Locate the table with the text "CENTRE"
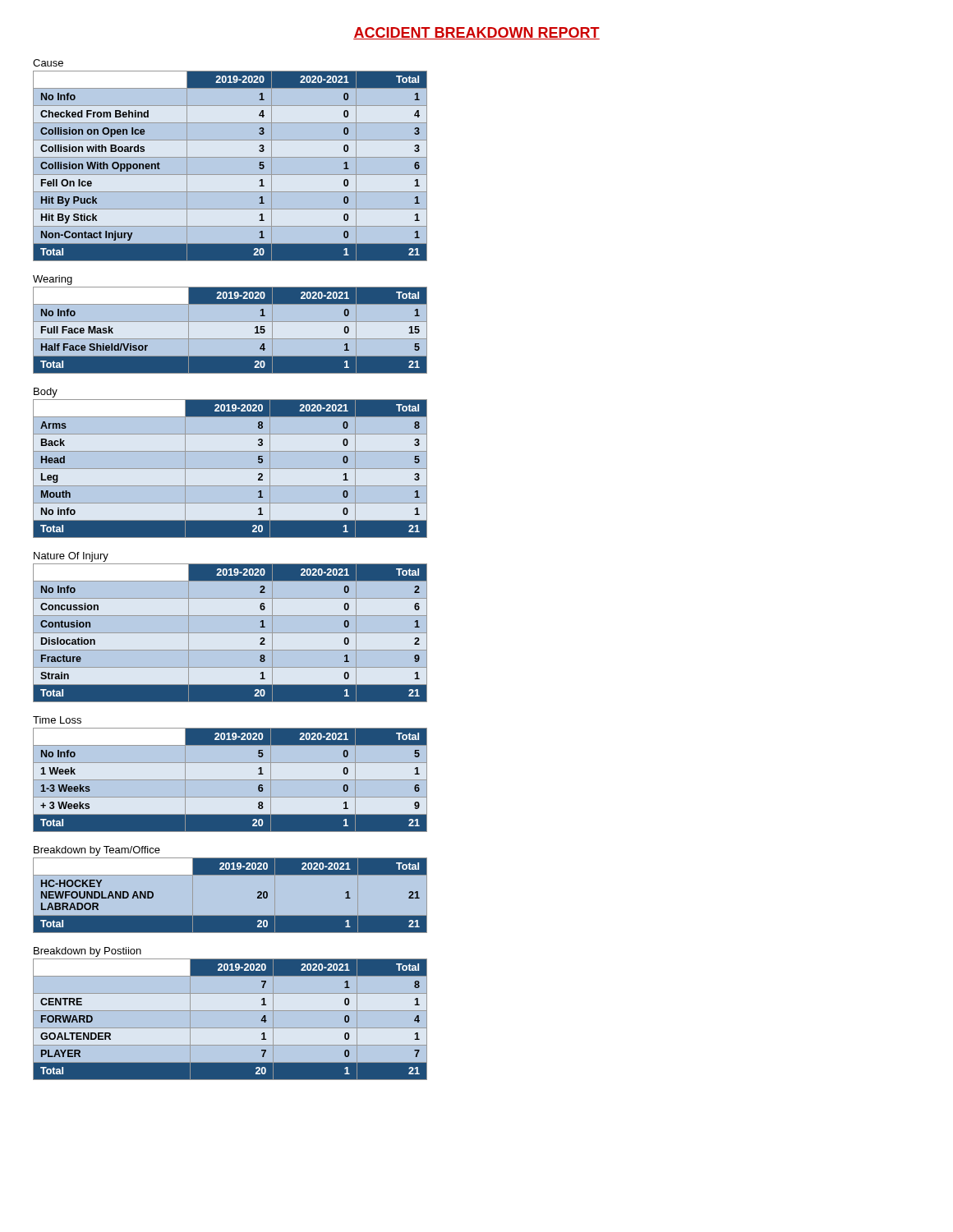 tap(476, 1019)
